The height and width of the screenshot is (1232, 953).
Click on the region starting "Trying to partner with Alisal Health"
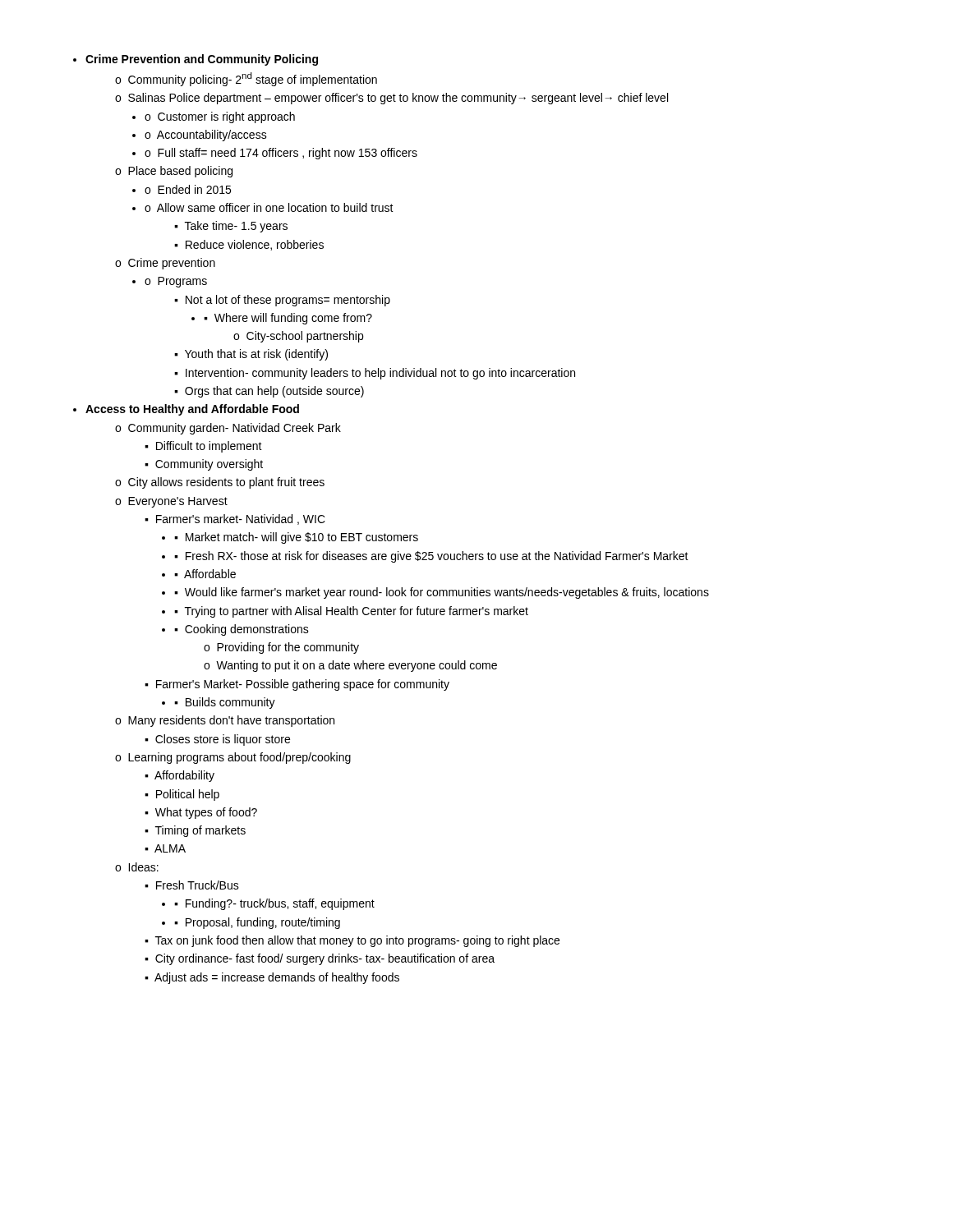tap(356, 611)
